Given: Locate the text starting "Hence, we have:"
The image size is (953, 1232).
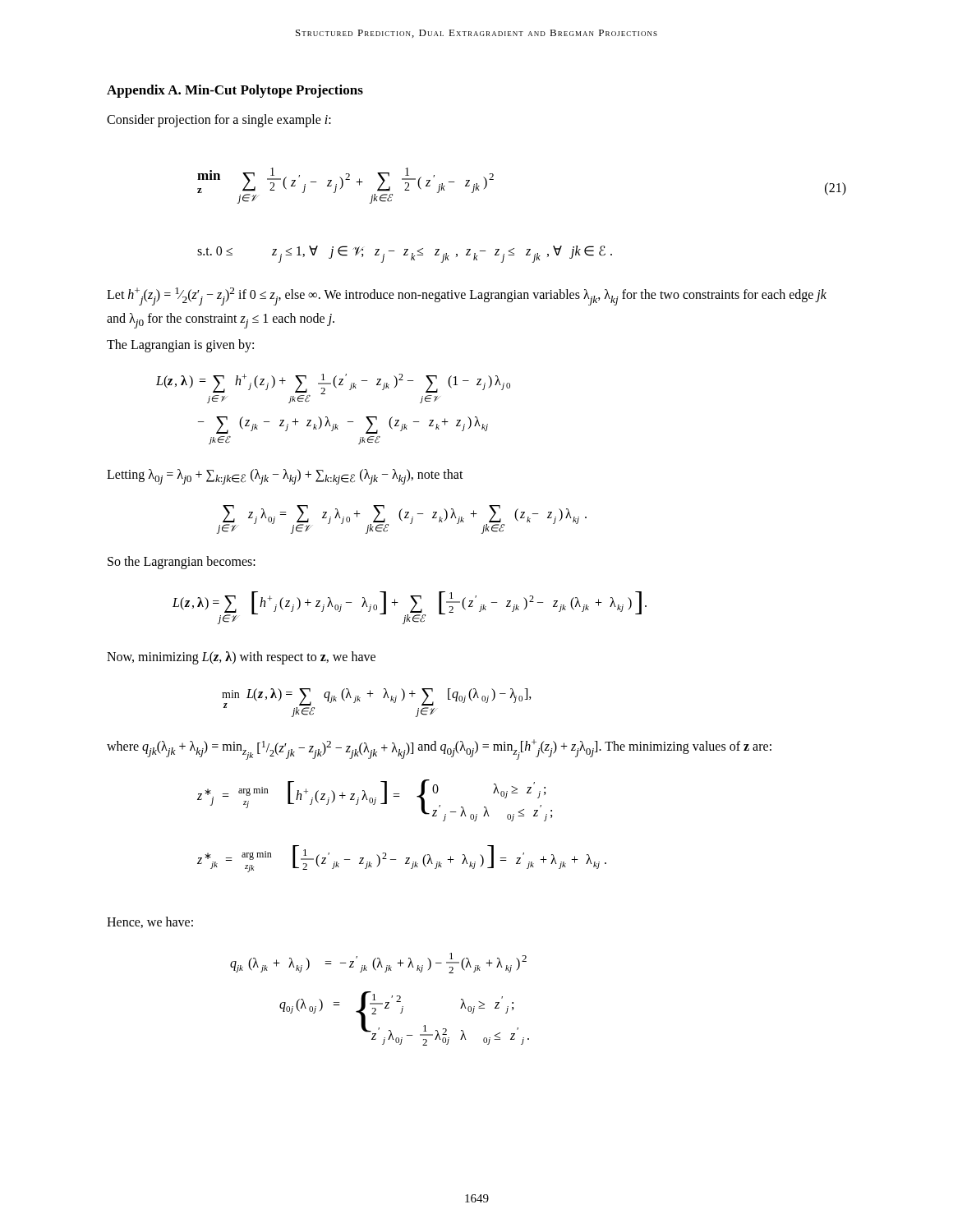Looking at the screenshot, I should (x=150, y=922).
